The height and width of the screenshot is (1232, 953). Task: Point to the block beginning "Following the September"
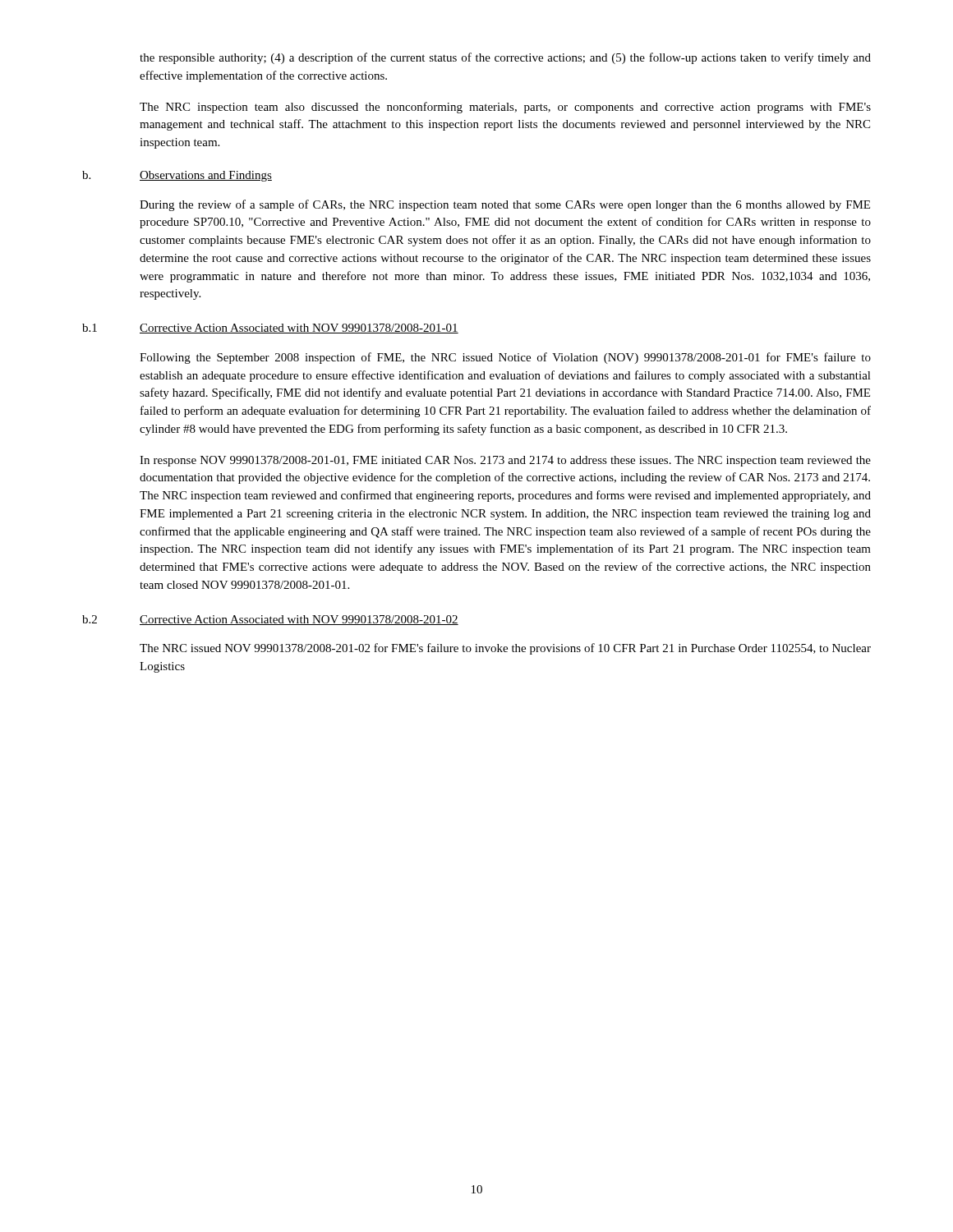click(x=505, y=393)
